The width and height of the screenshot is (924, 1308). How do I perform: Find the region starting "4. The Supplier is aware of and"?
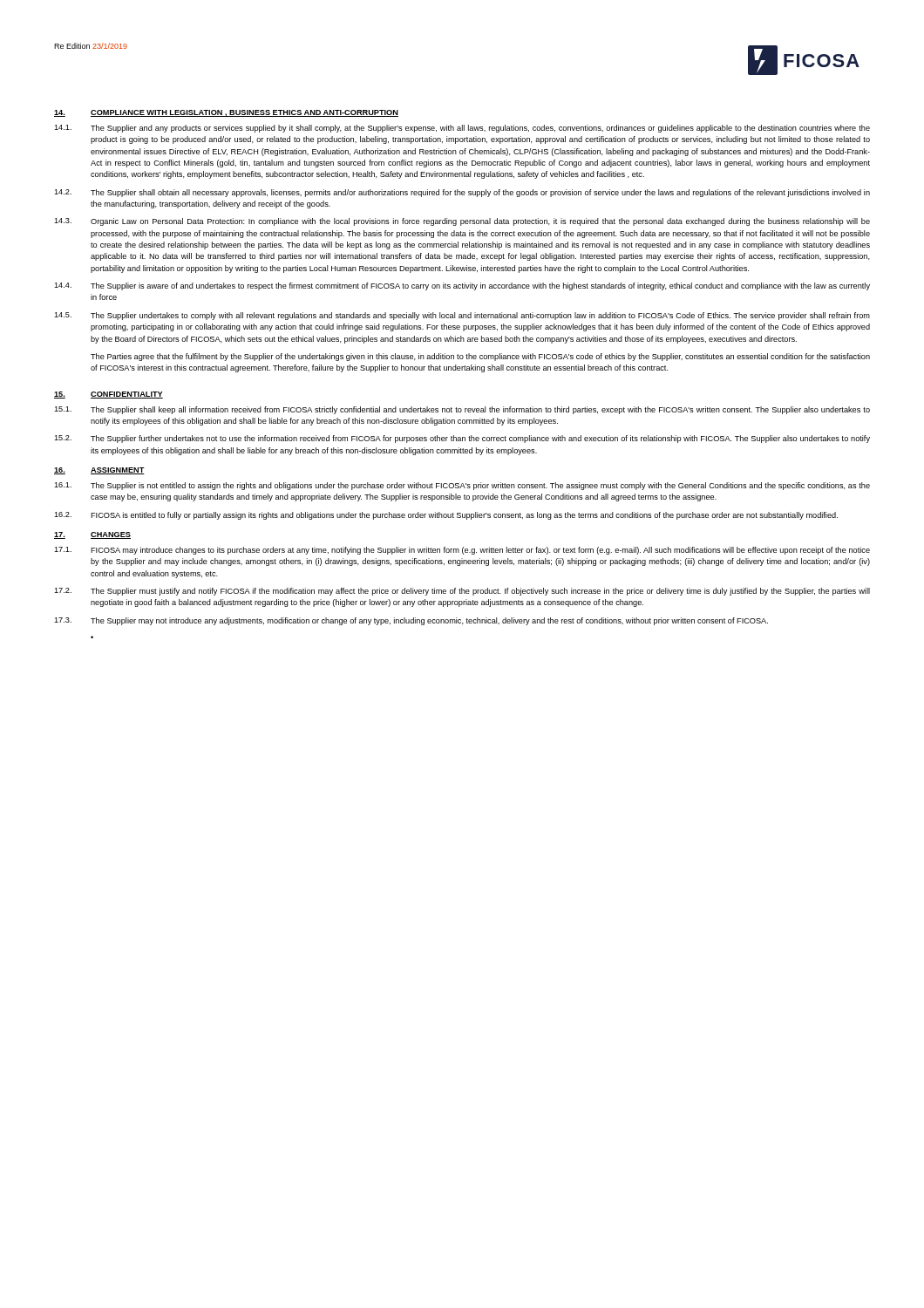(x=462, y=293)
